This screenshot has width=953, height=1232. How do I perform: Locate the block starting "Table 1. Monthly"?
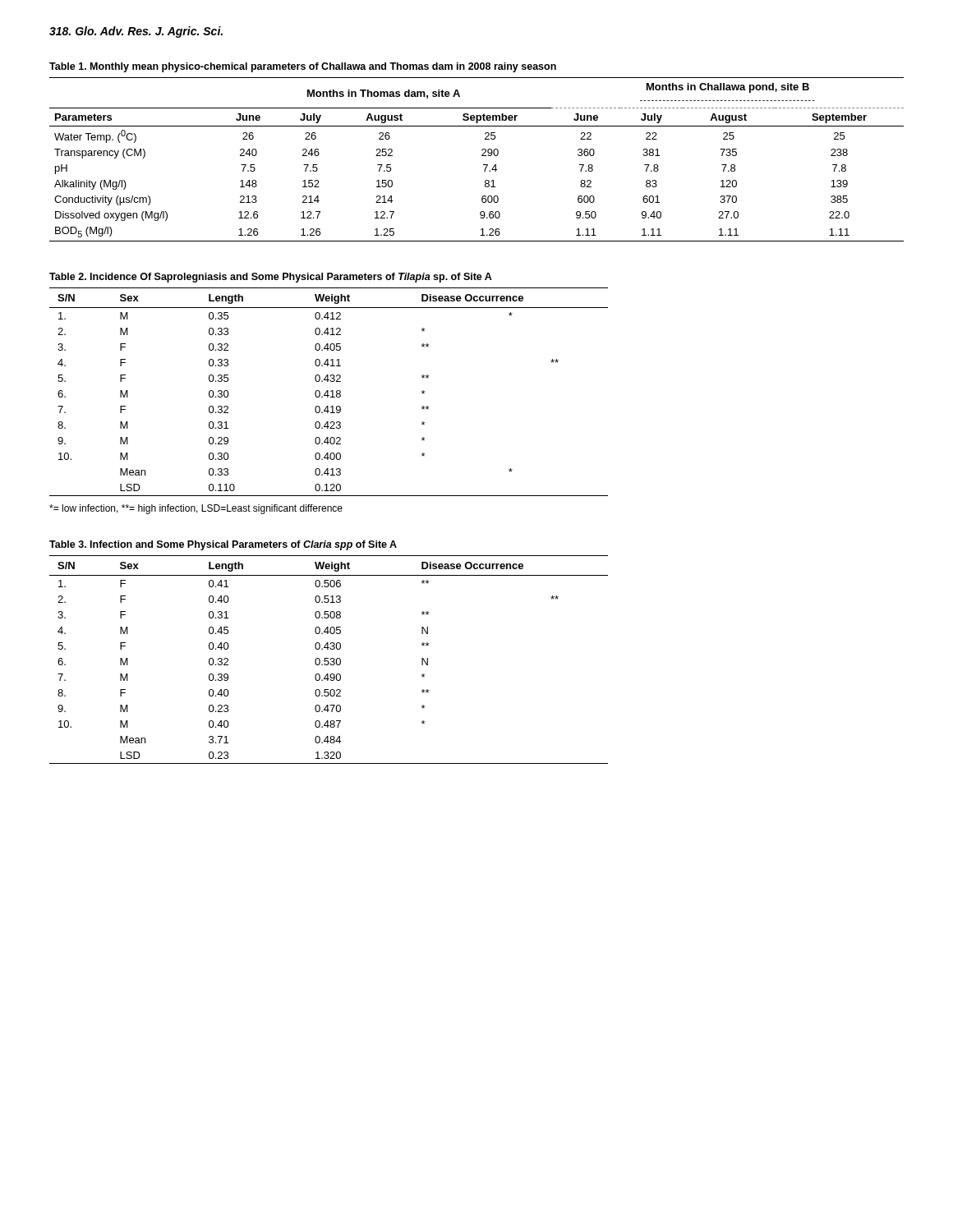pos(303,67)
